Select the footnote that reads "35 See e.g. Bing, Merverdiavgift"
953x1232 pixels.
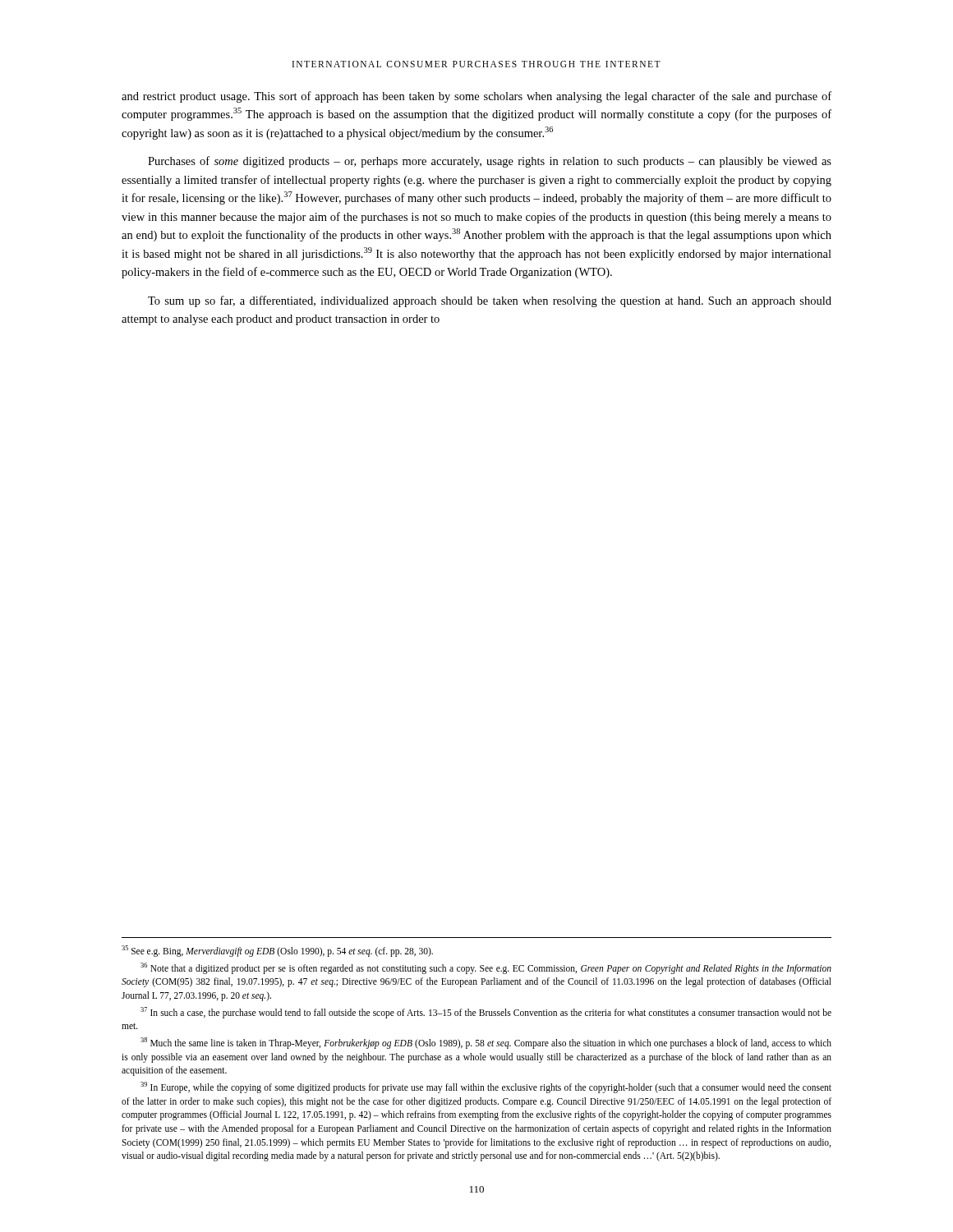pos(476,1054)
